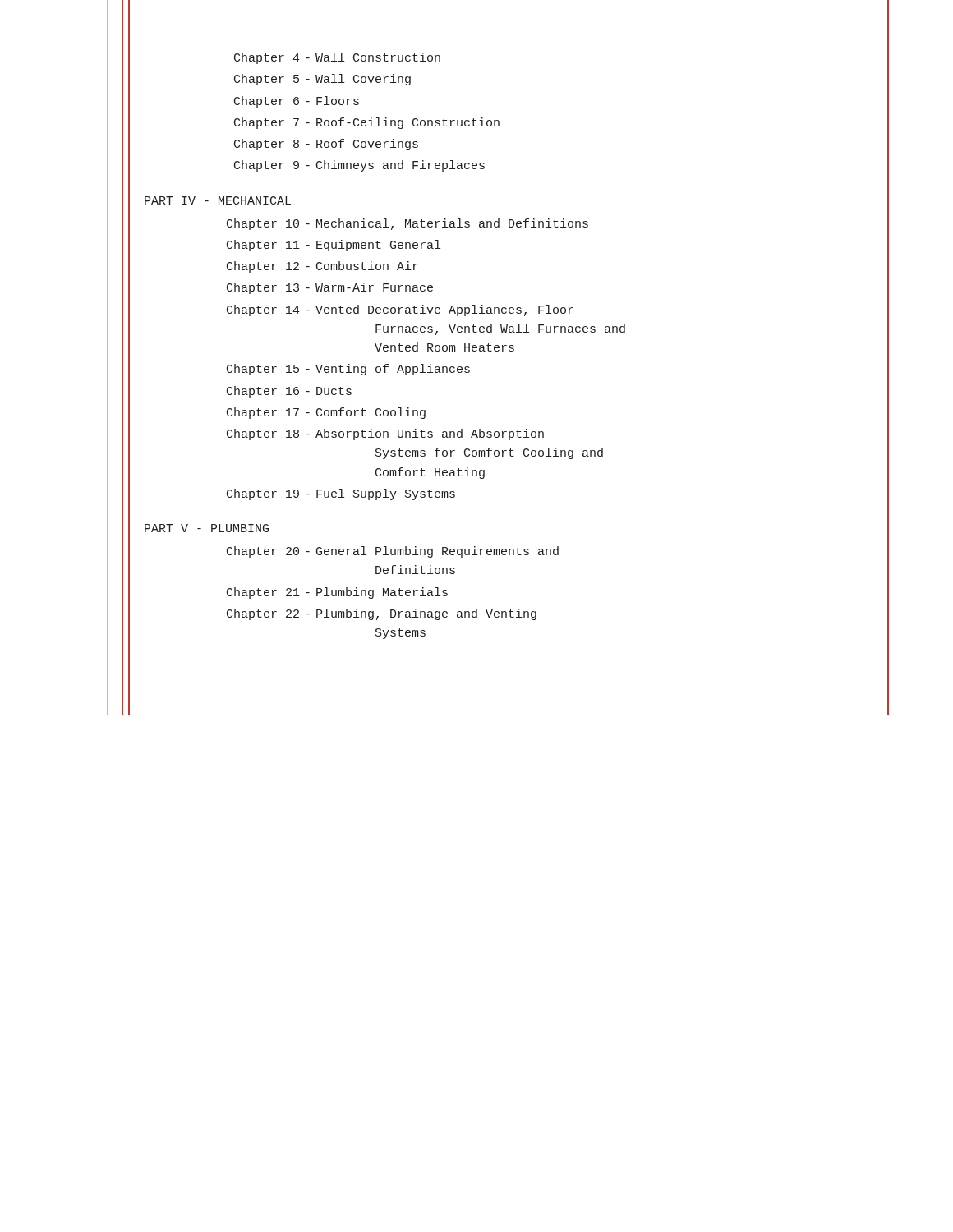Click on the section header containing "PART V -"
The width and height of the screenshot is (953, 1232).
point(207,529)
